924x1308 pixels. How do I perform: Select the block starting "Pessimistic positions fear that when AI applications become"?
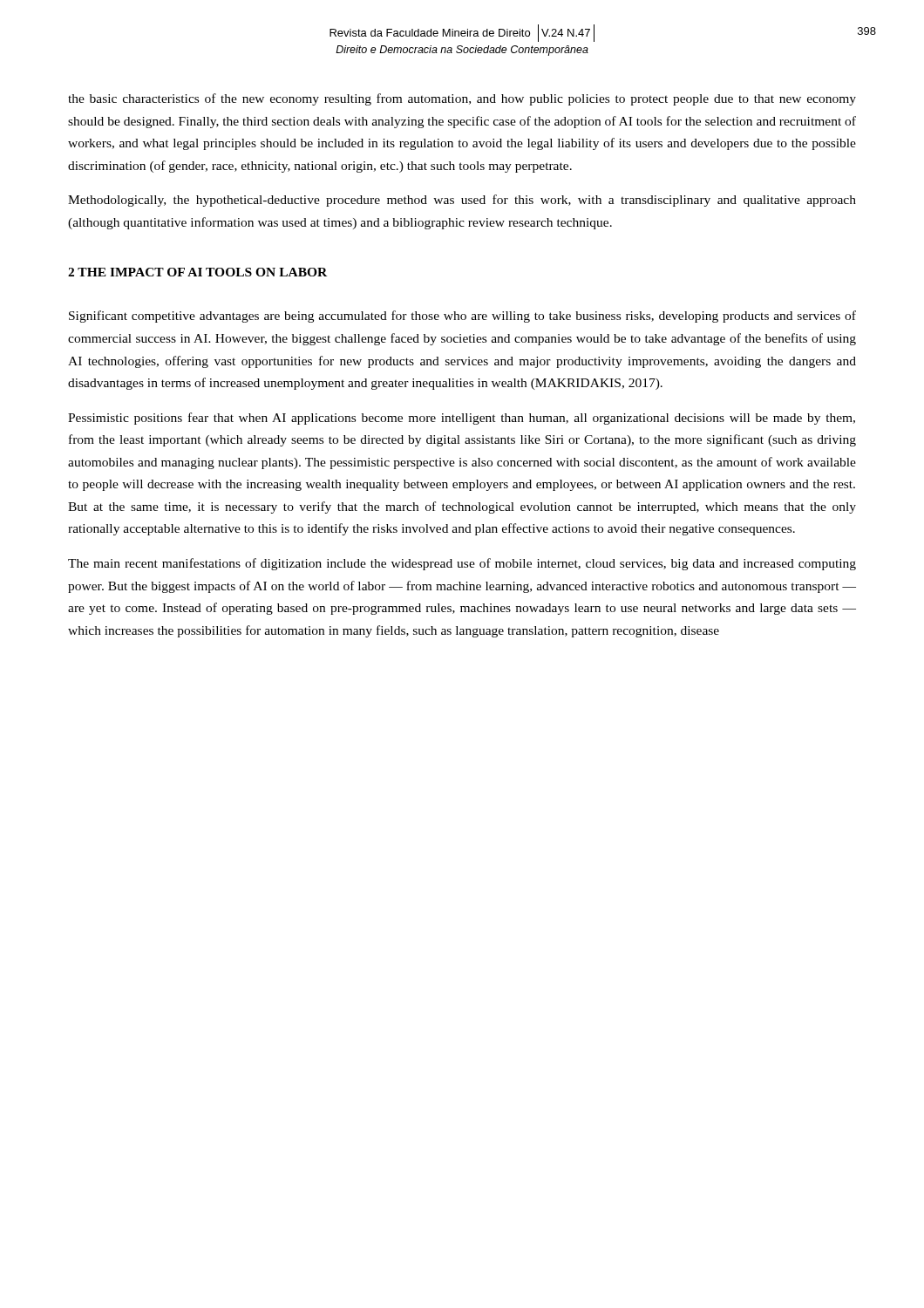click(462, 473)
